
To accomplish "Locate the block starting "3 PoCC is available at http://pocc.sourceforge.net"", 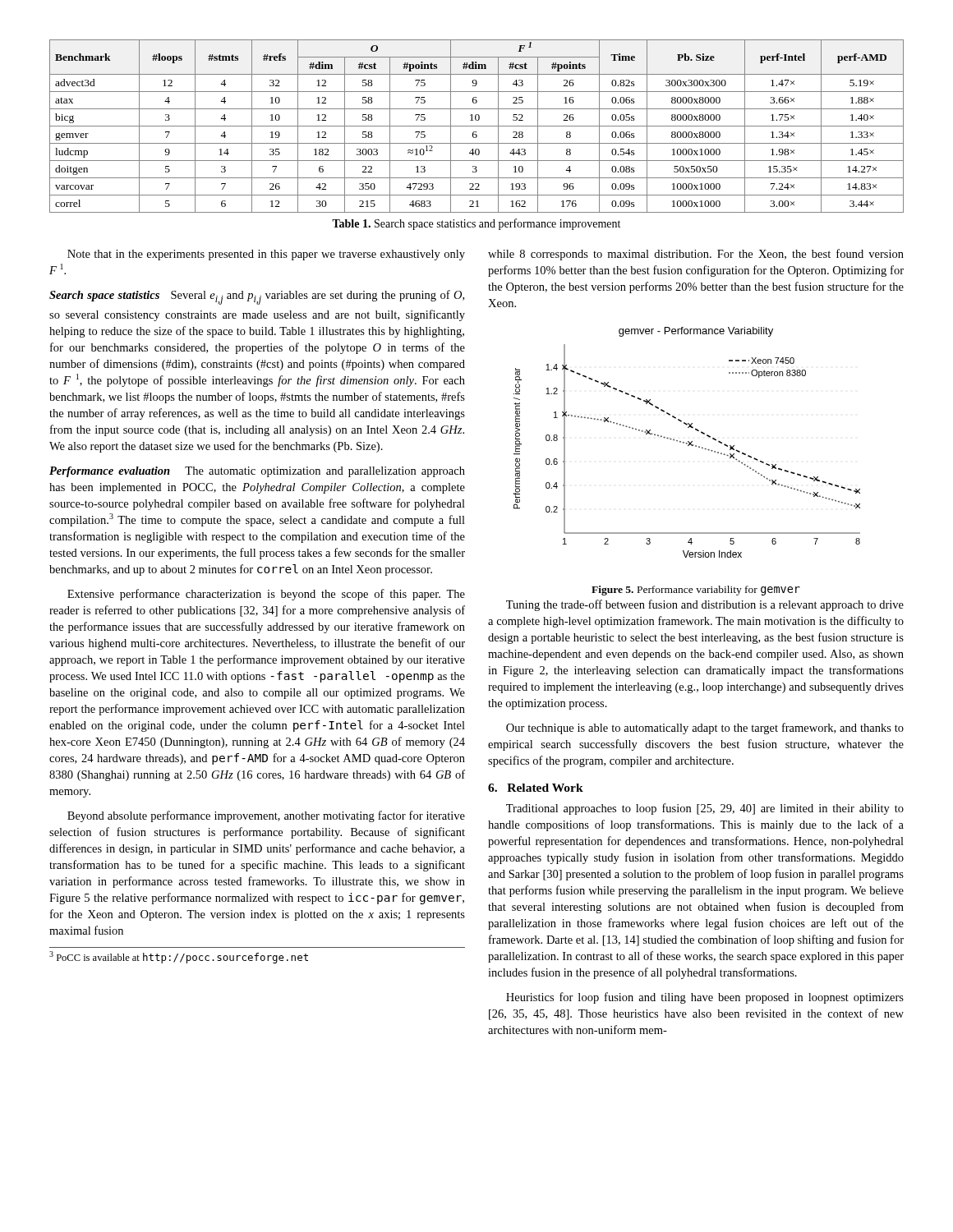I will (179, 956).
